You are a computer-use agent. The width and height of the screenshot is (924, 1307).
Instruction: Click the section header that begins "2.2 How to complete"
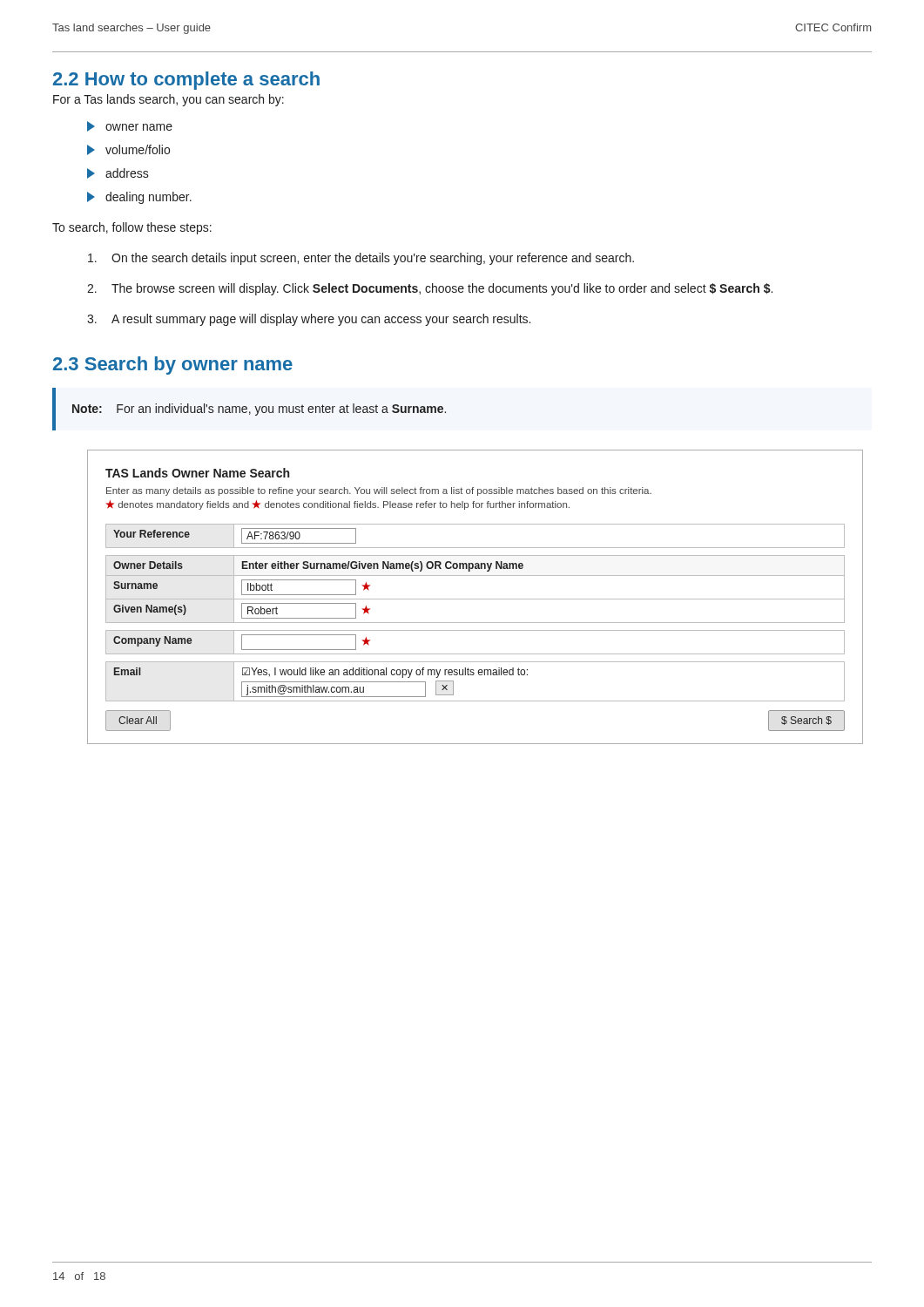tap(186, 79)
